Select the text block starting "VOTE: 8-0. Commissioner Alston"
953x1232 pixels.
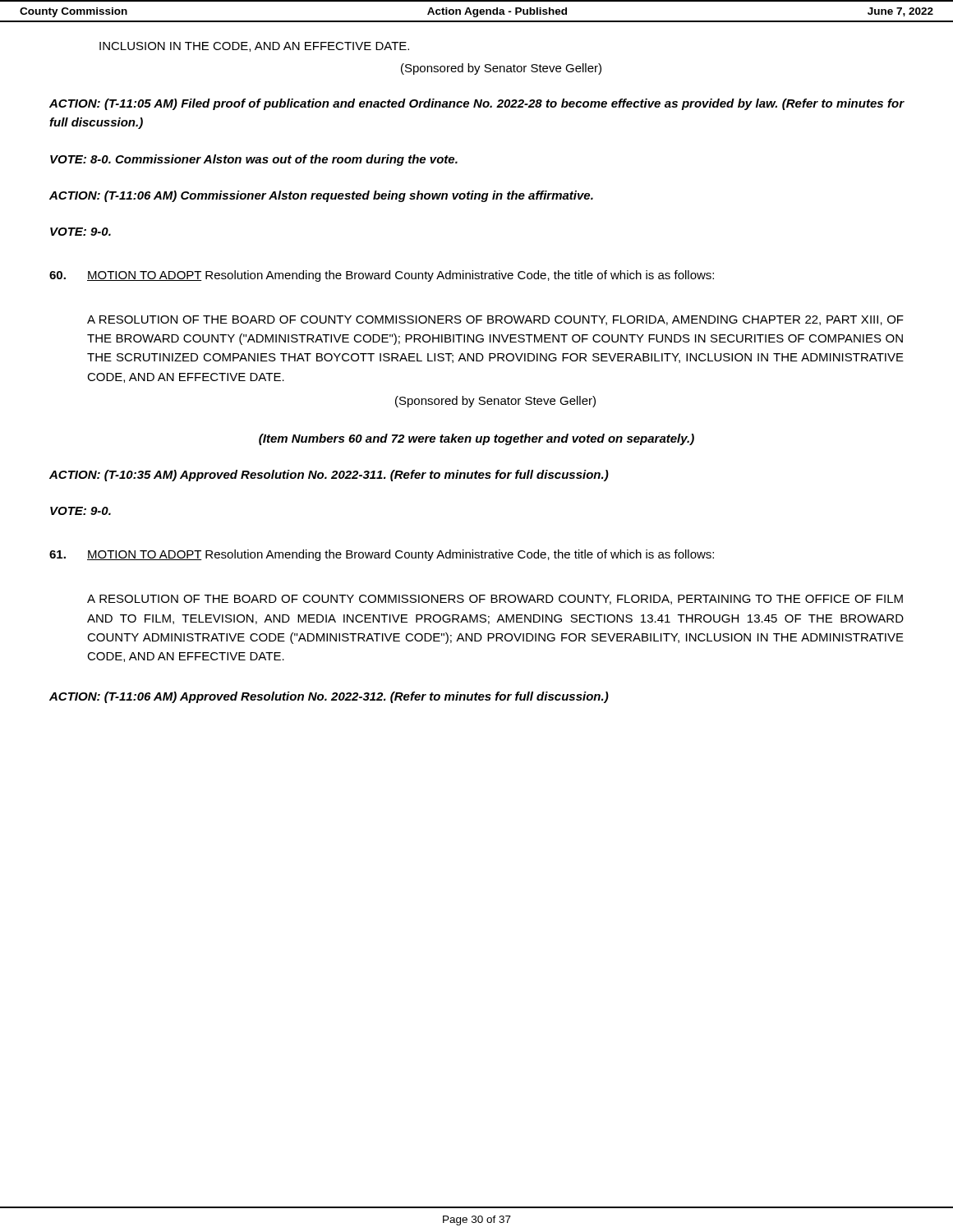[254, 158]
